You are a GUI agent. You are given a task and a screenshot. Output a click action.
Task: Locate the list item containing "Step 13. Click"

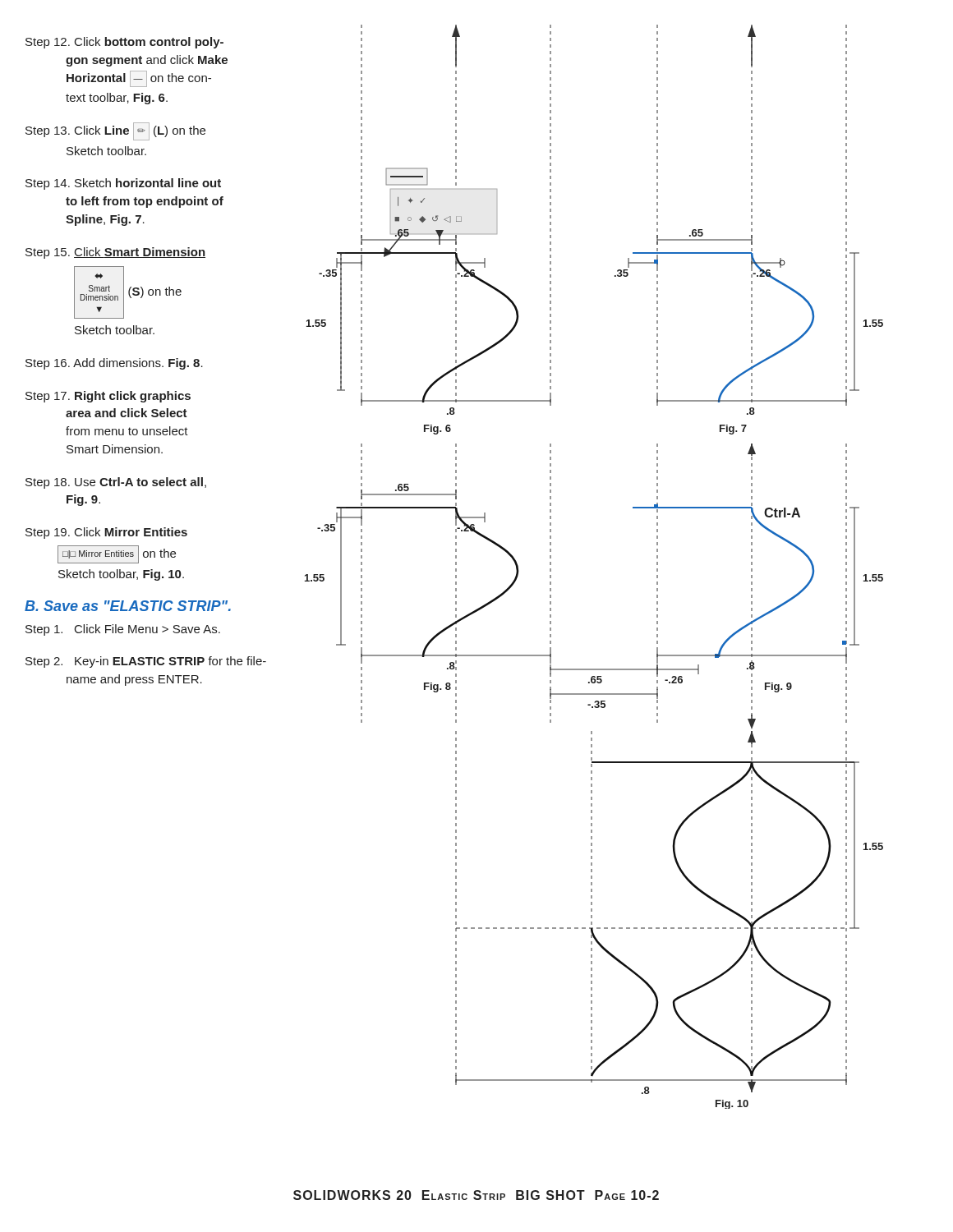(115, 140)
